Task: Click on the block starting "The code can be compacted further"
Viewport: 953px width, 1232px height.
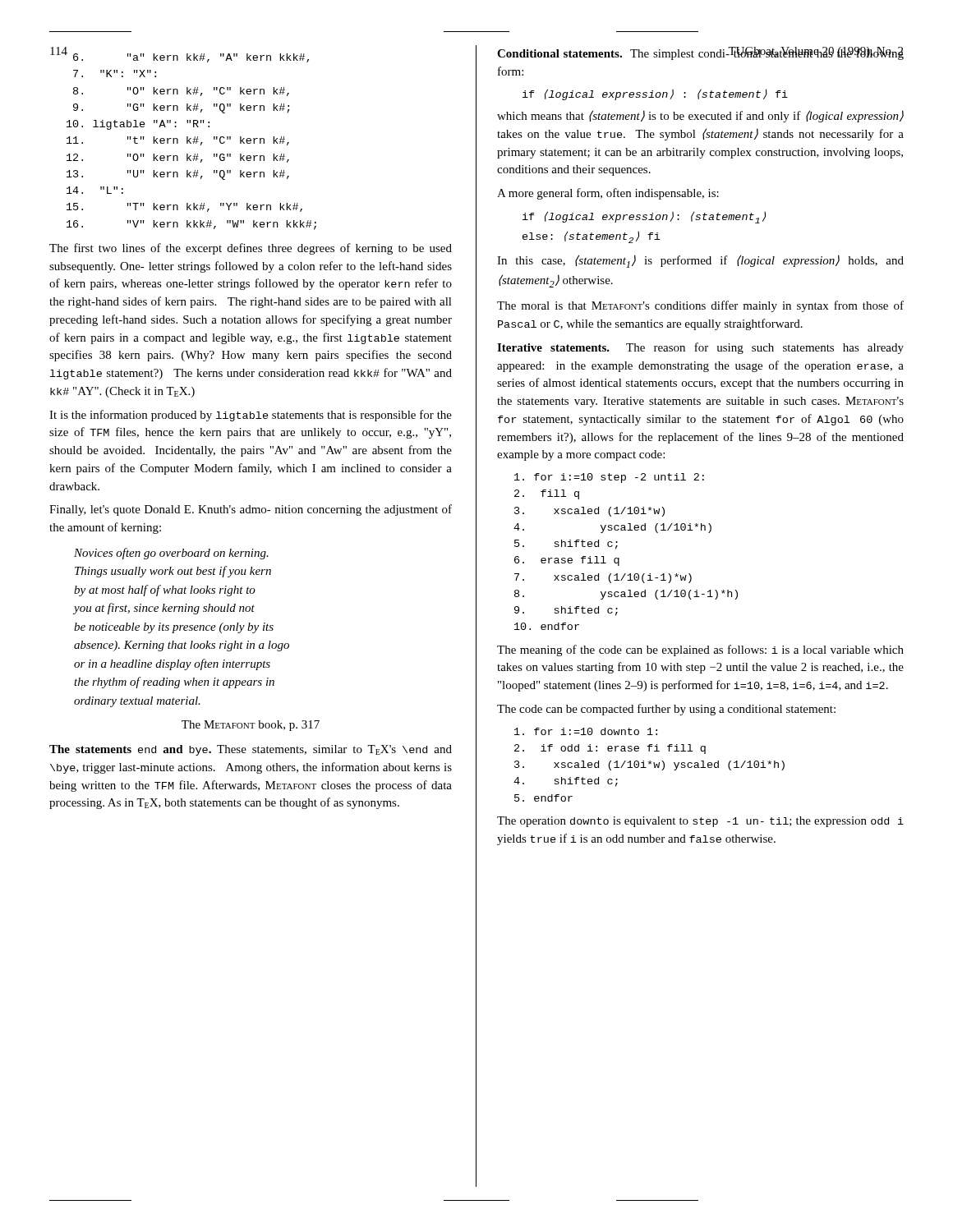Action: click(x=667, y=709)
